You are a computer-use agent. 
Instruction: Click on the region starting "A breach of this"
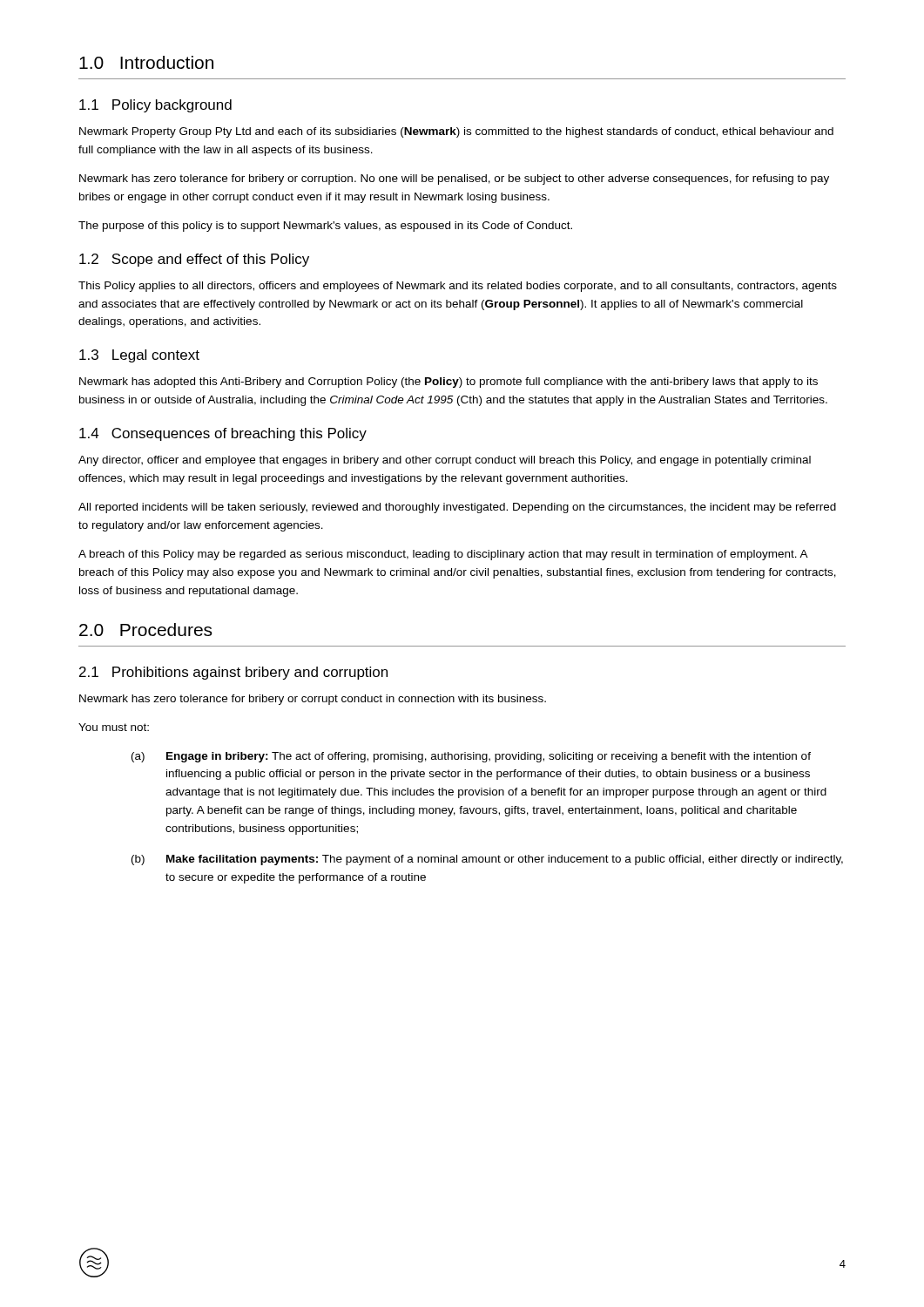pyautogui.click(x=457, y=572)
